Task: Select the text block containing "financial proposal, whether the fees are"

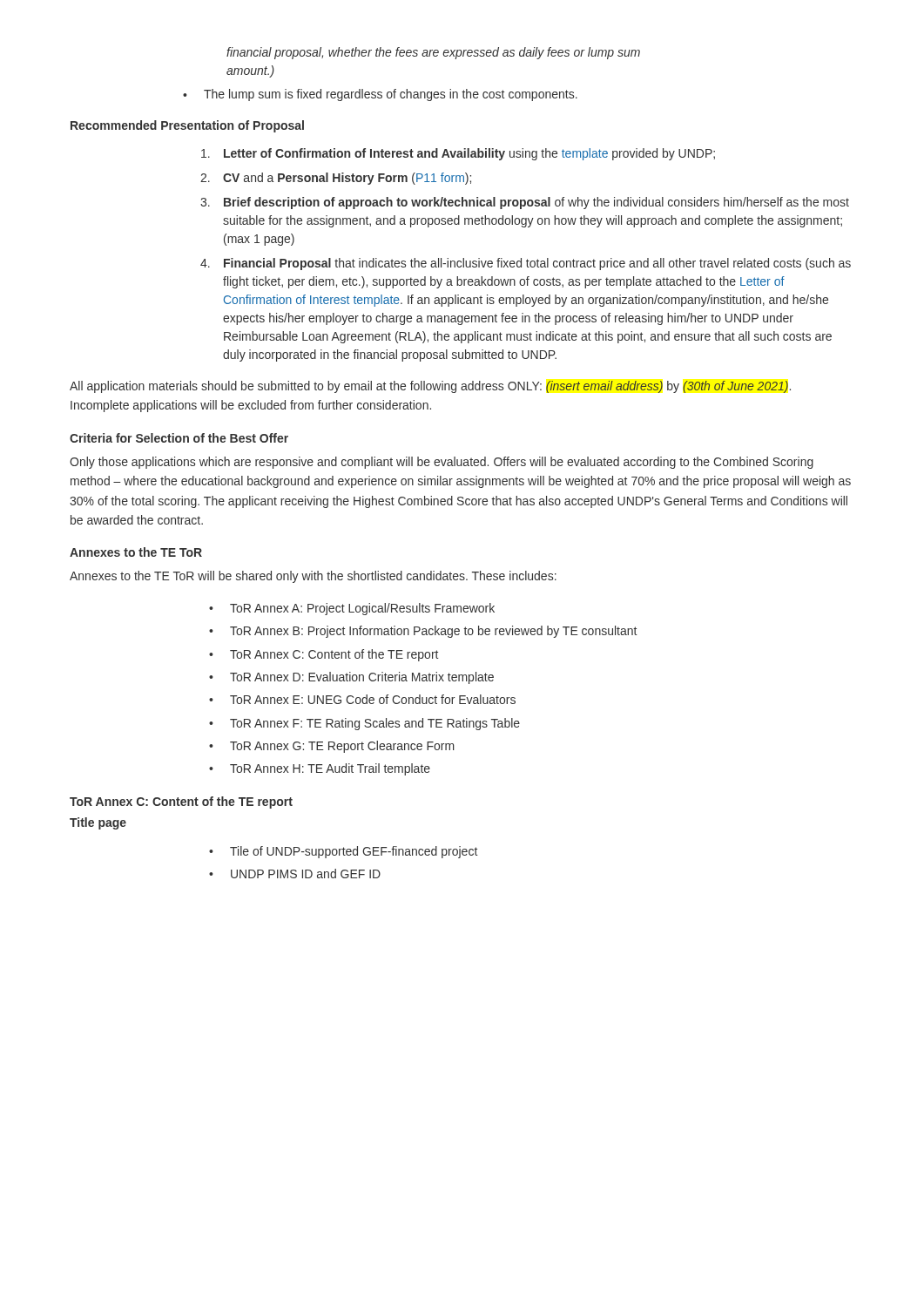Action: 433,61
